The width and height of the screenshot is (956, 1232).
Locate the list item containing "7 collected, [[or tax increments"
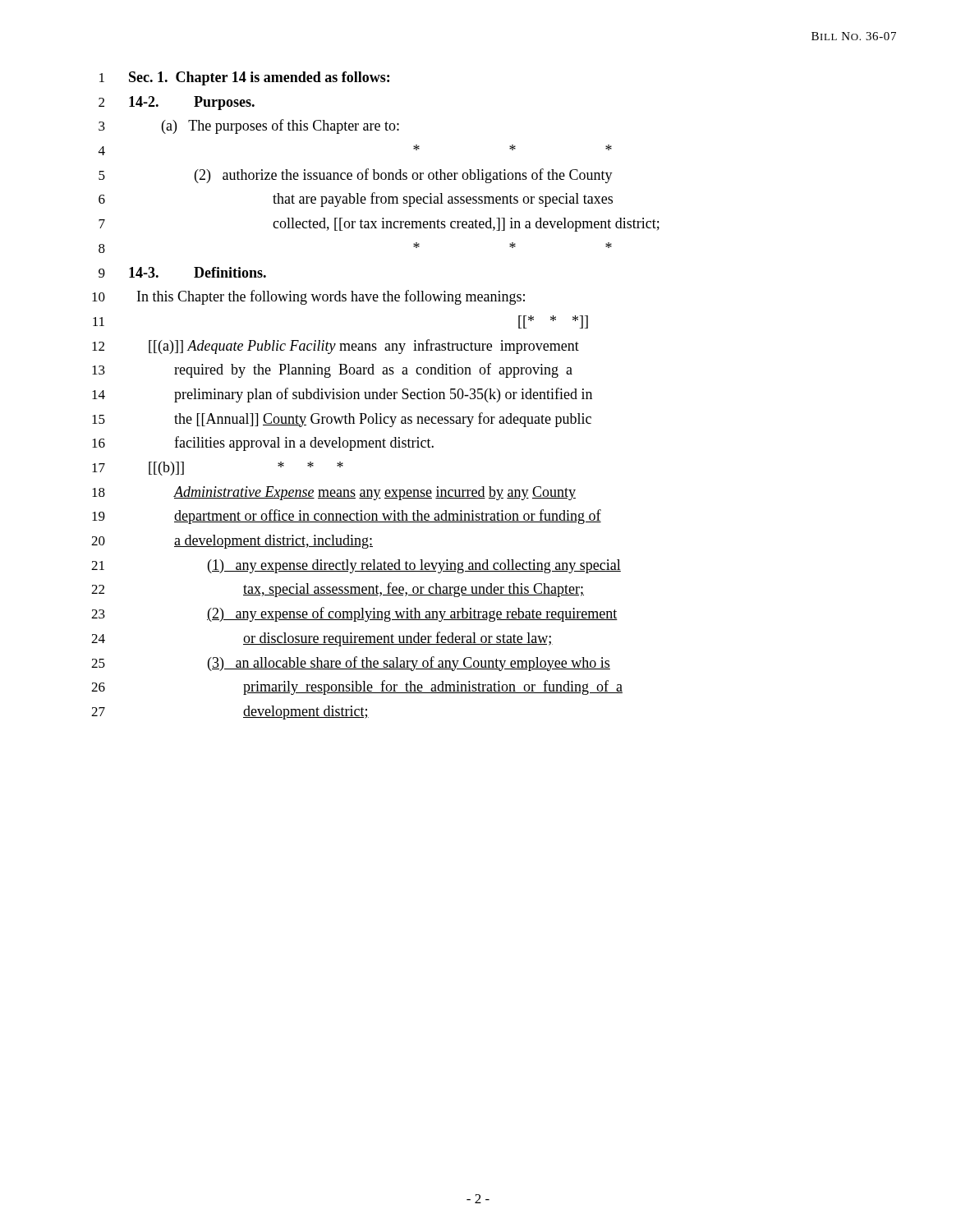pos(481,224)
